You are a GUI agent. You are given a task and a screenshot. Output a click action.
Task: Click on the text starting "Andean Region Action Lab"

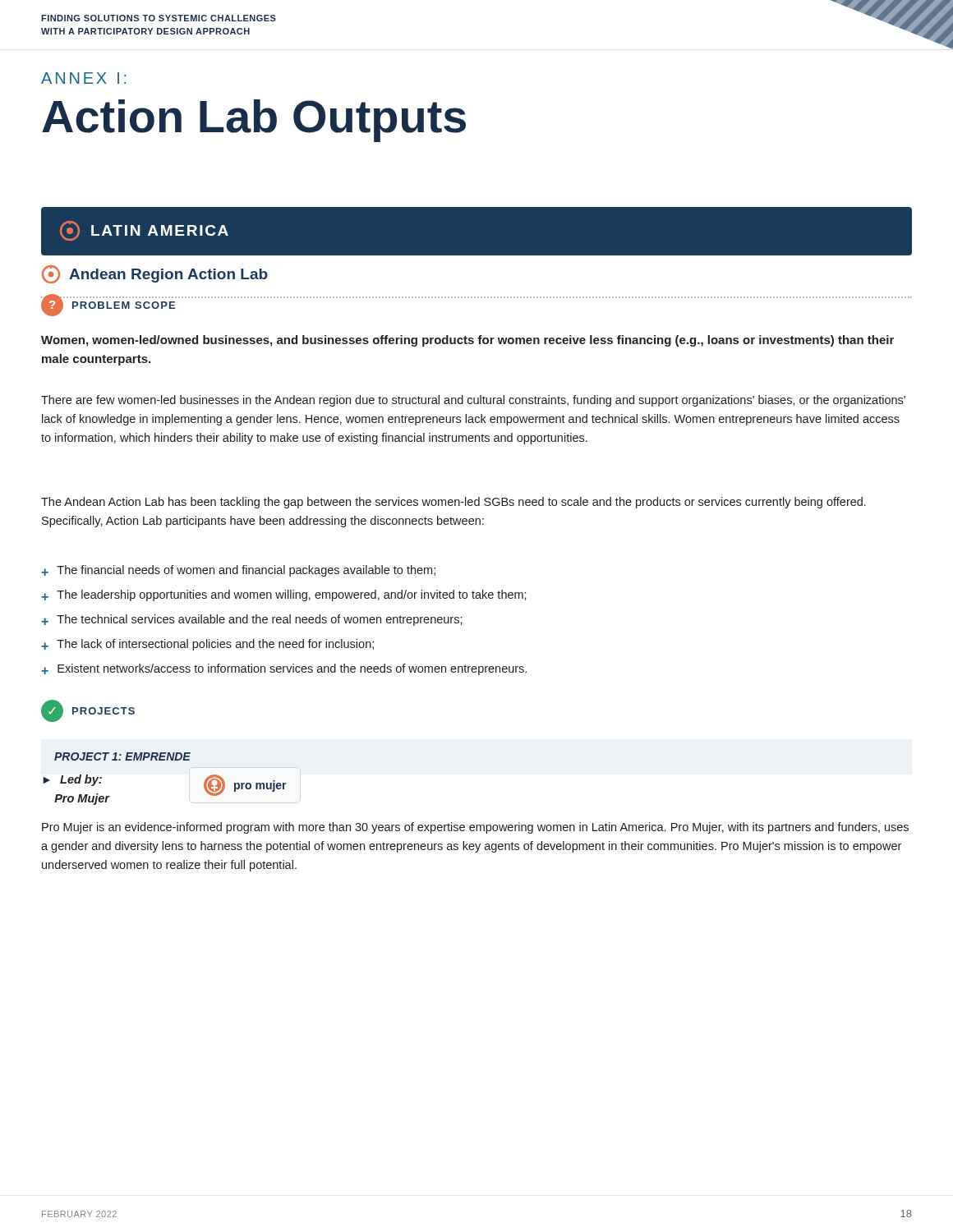(154, 274)
